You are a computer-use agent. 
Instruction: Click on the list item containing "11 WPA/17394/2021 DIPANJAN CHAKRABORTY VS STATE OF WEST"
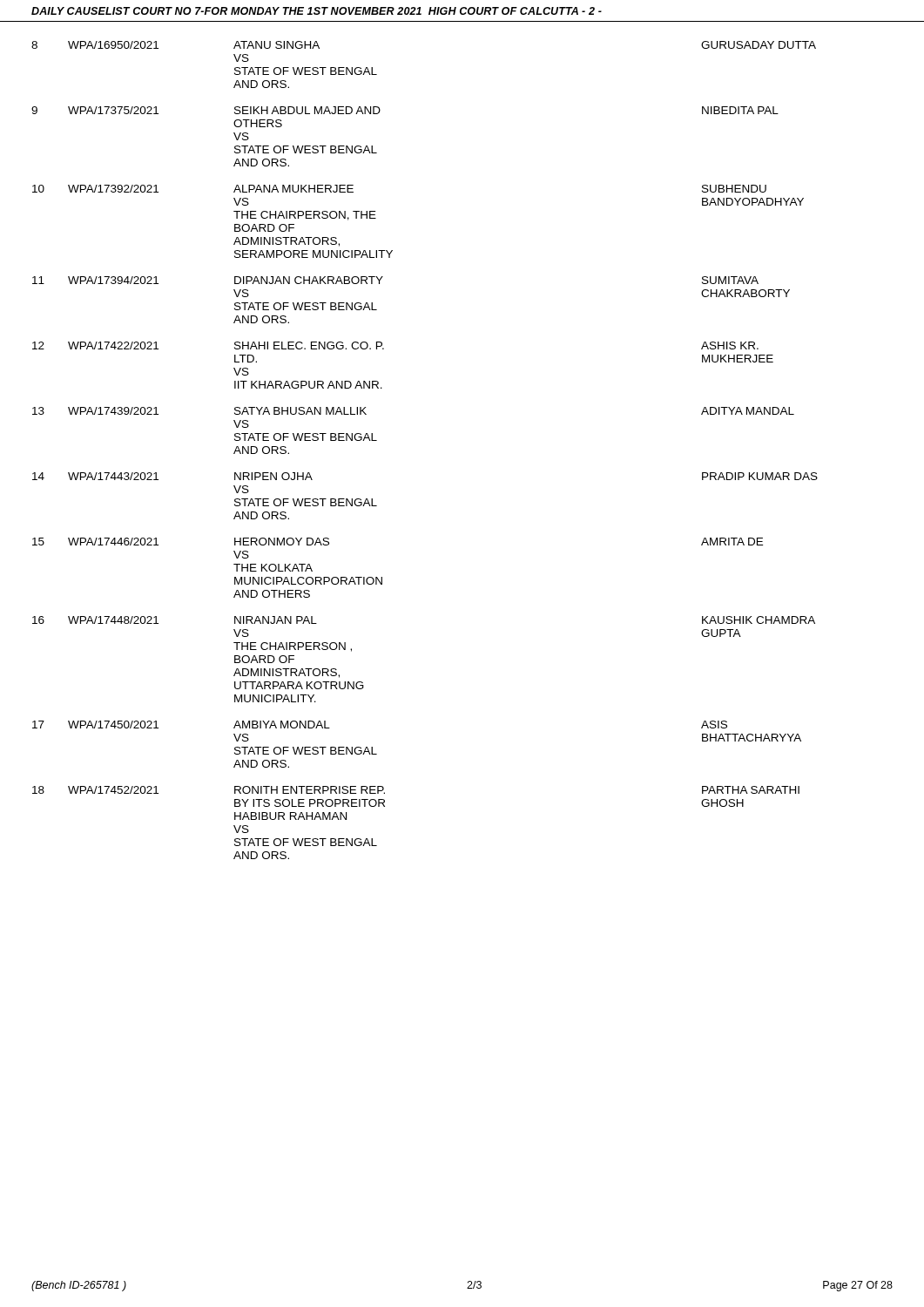tap(117, 279)
